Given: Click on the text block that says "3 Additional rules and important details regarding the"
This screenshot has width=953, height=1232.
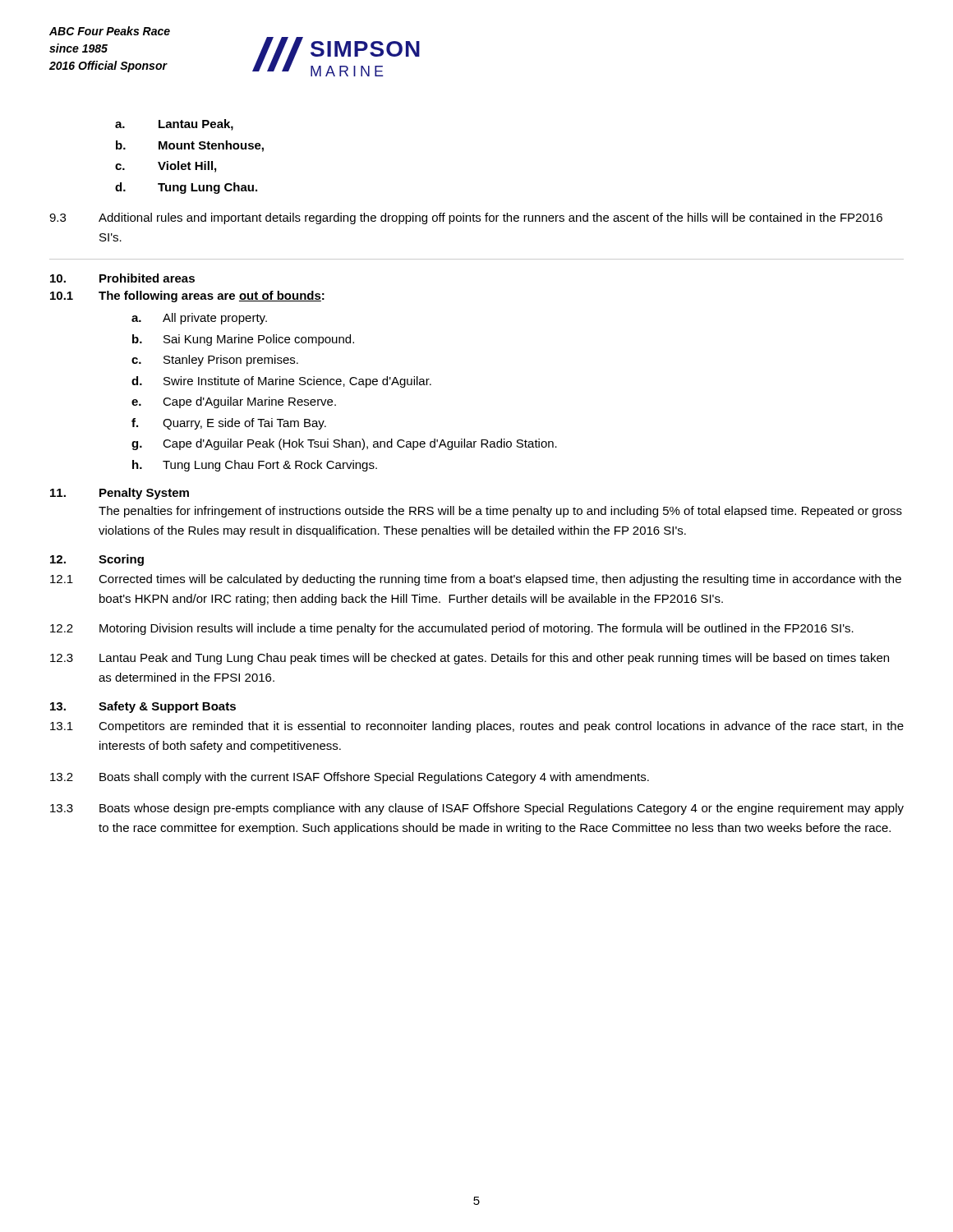Looking at the screenshot, I should 476,228.
